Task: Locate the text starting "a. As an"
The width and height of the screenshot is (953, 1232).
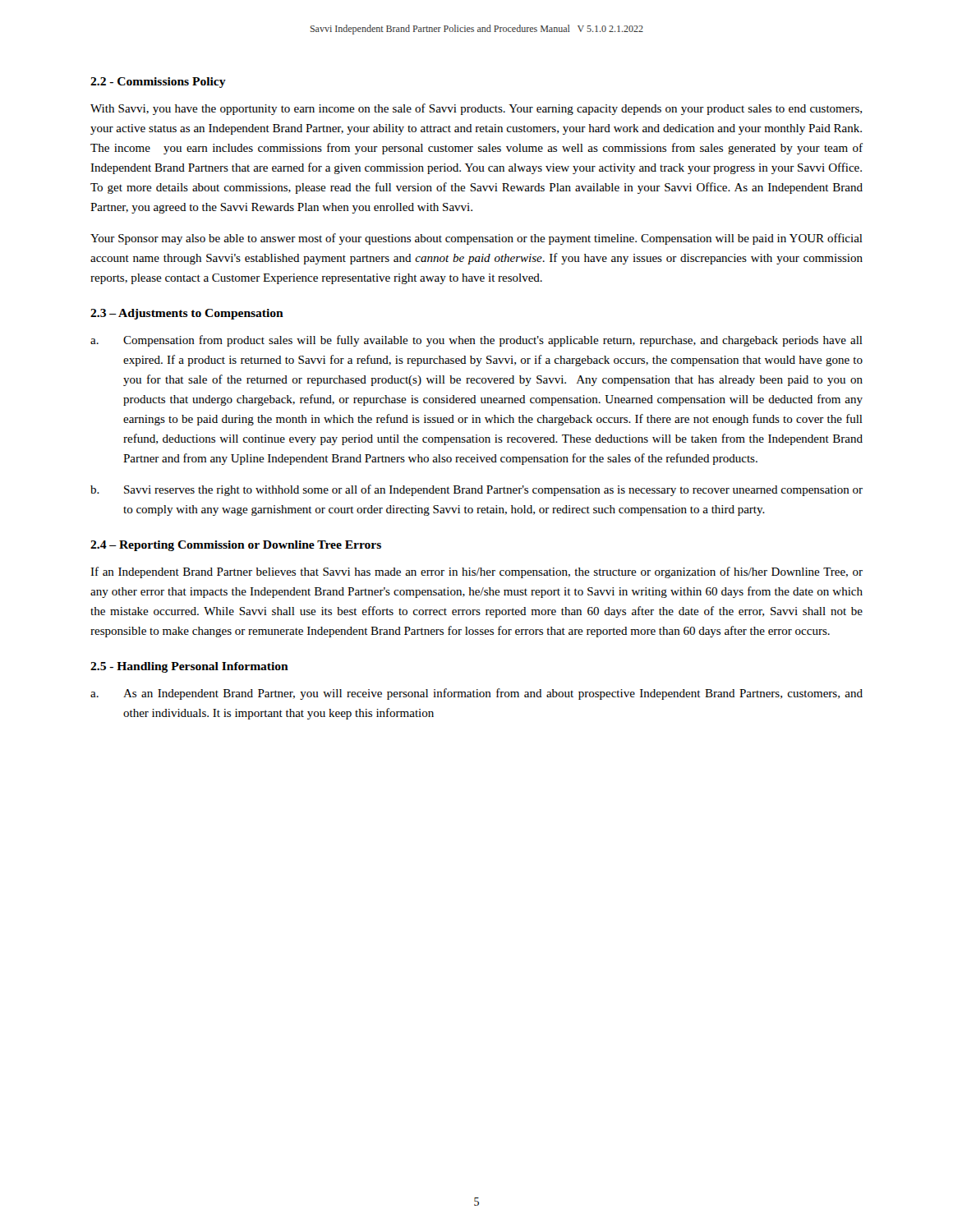Action: point(476,703)
